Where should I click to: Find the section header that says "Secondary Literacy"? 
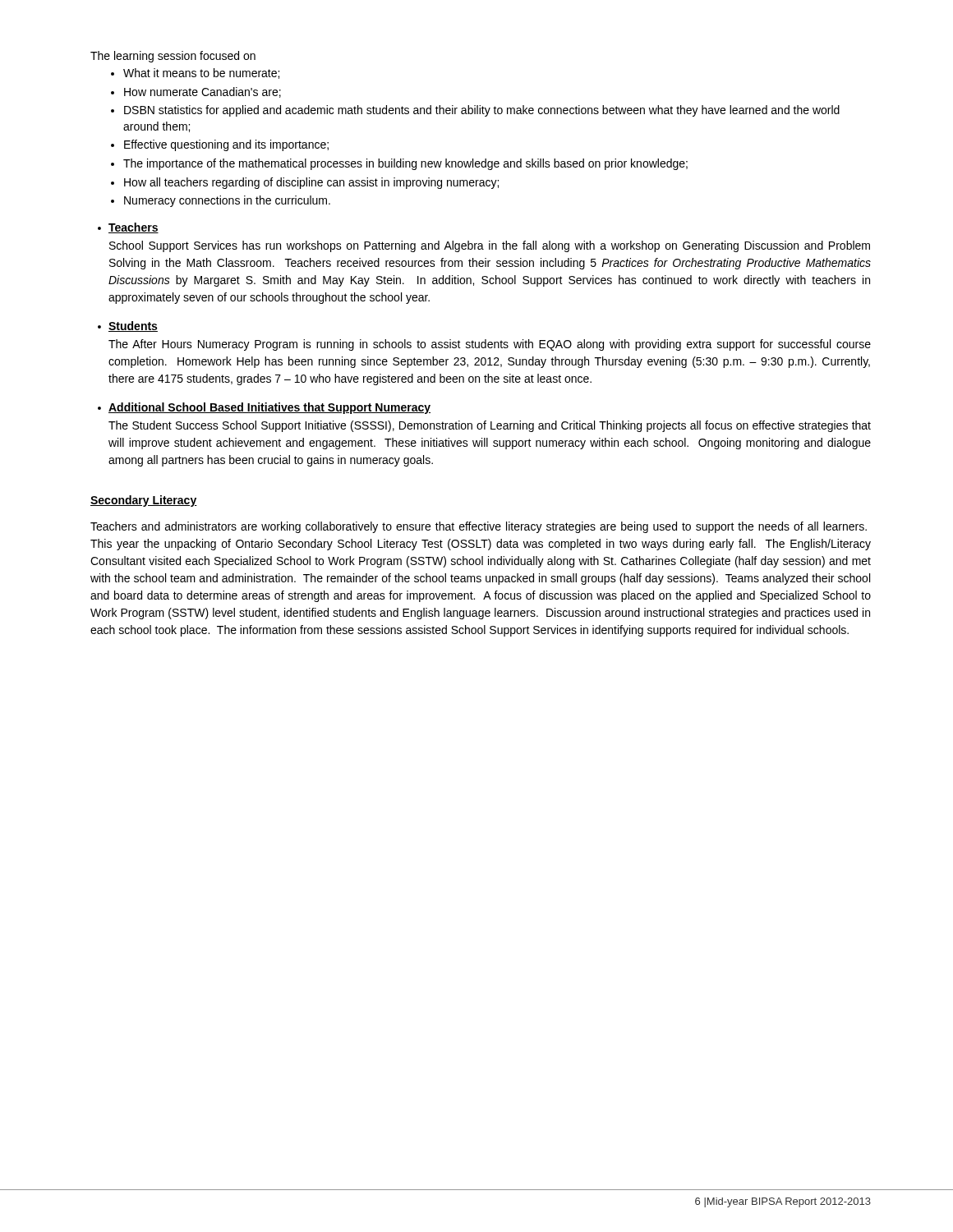click(x=143, y=500)
